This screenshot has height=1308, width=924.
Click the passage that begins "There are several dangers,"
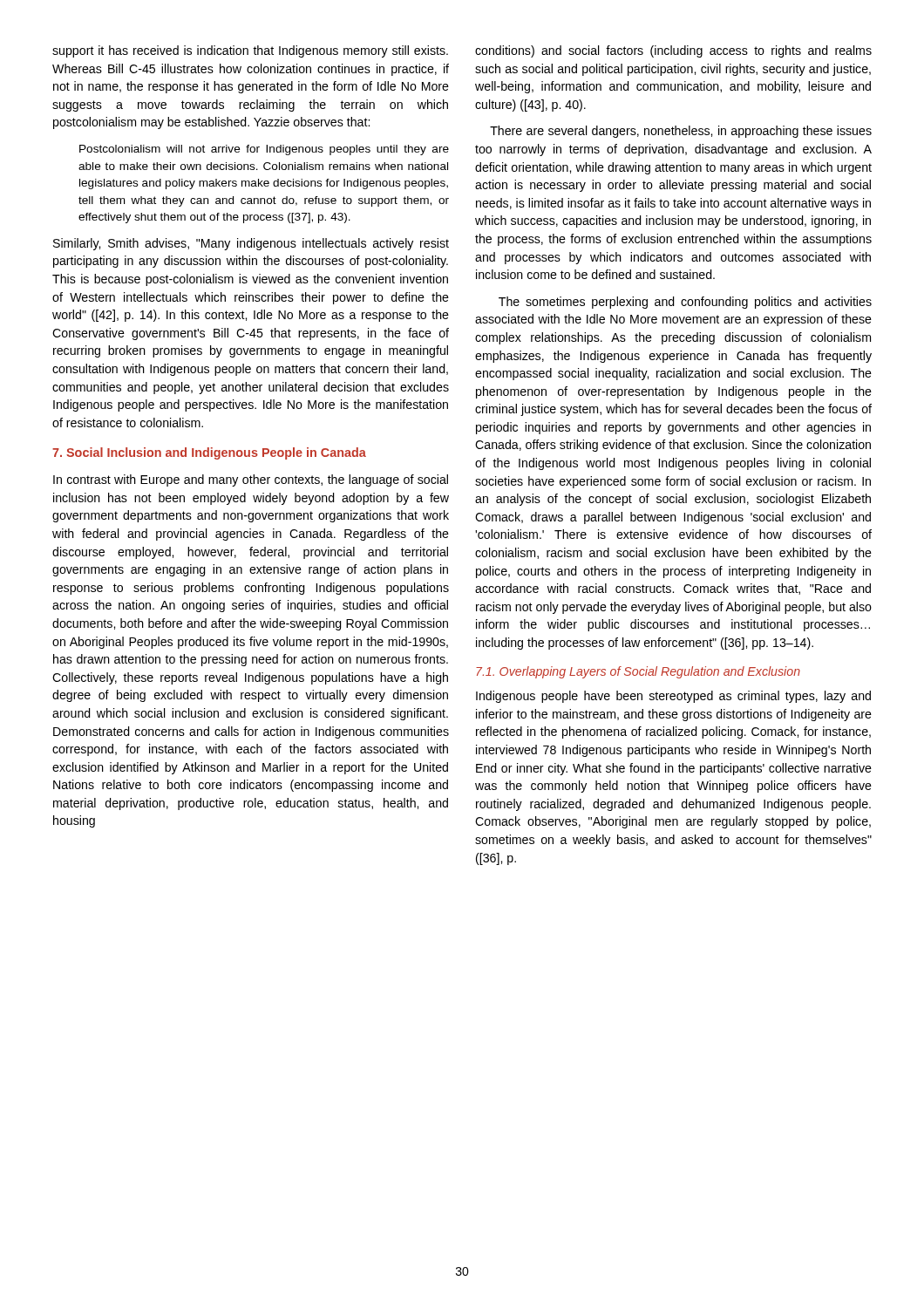coord(673,203)
